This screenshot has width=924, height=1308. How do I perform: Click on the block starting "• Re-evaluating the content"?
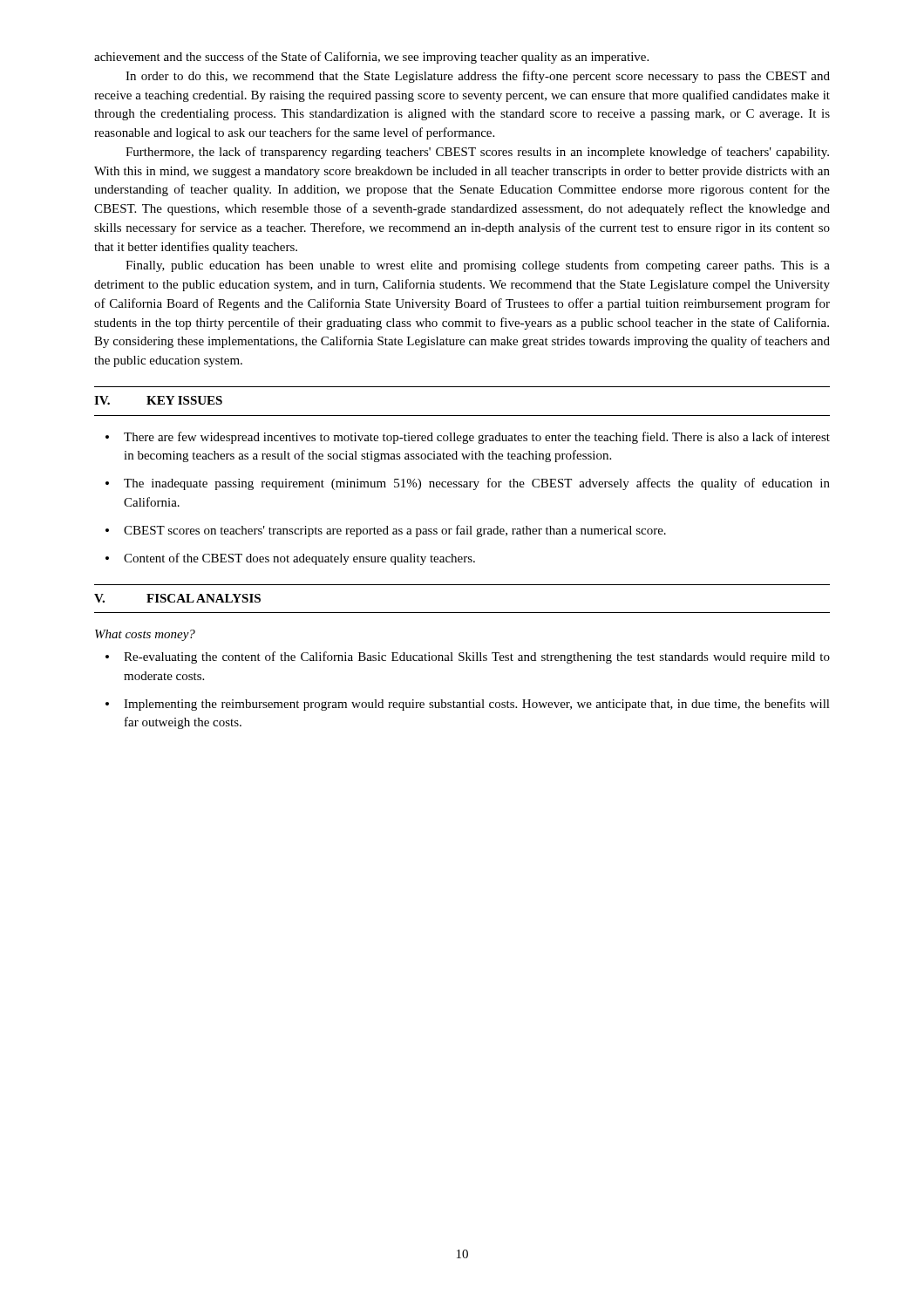(x=467, y=667)
